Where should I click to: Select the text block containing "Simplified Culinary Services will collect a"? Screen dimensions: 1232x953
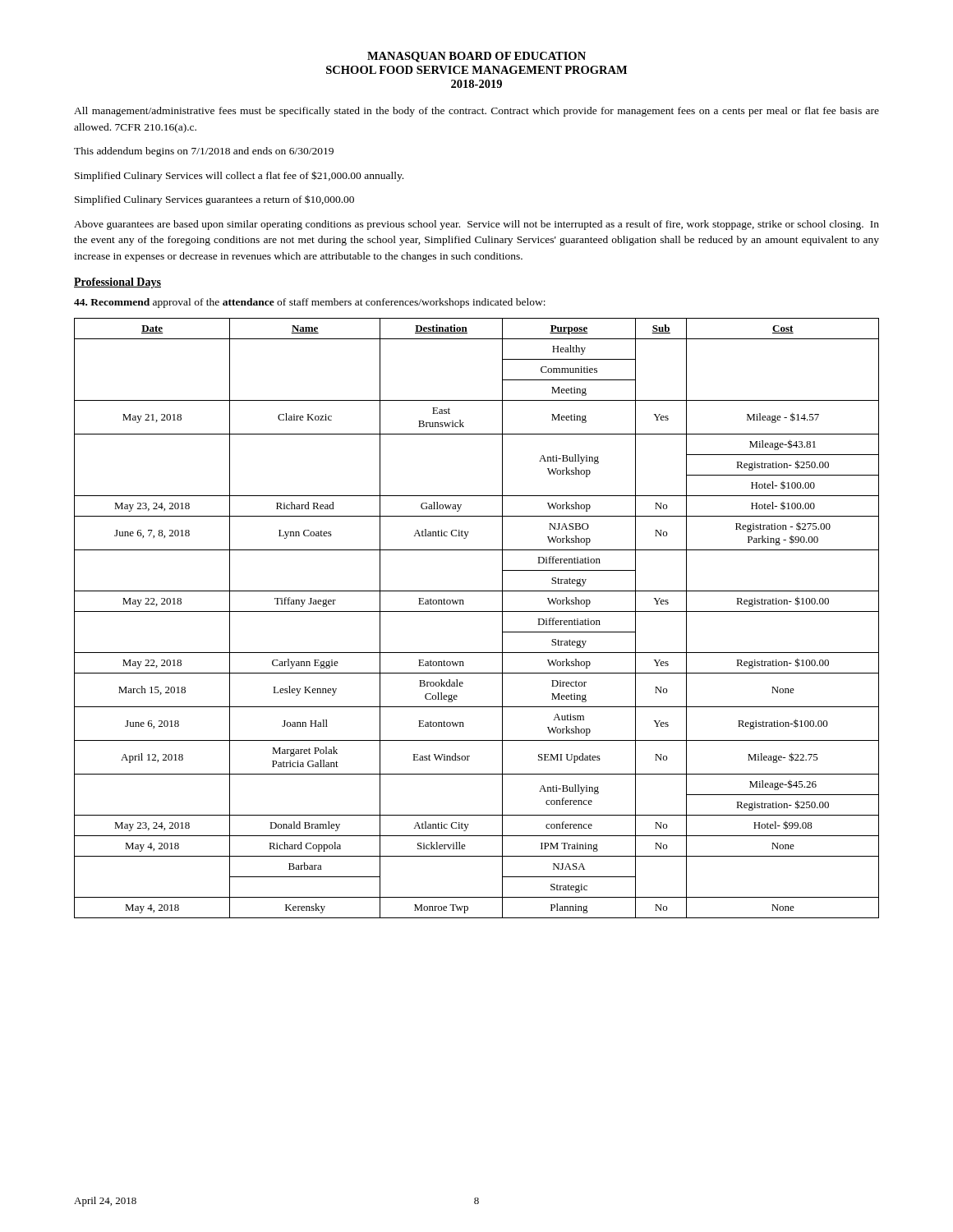239,175
